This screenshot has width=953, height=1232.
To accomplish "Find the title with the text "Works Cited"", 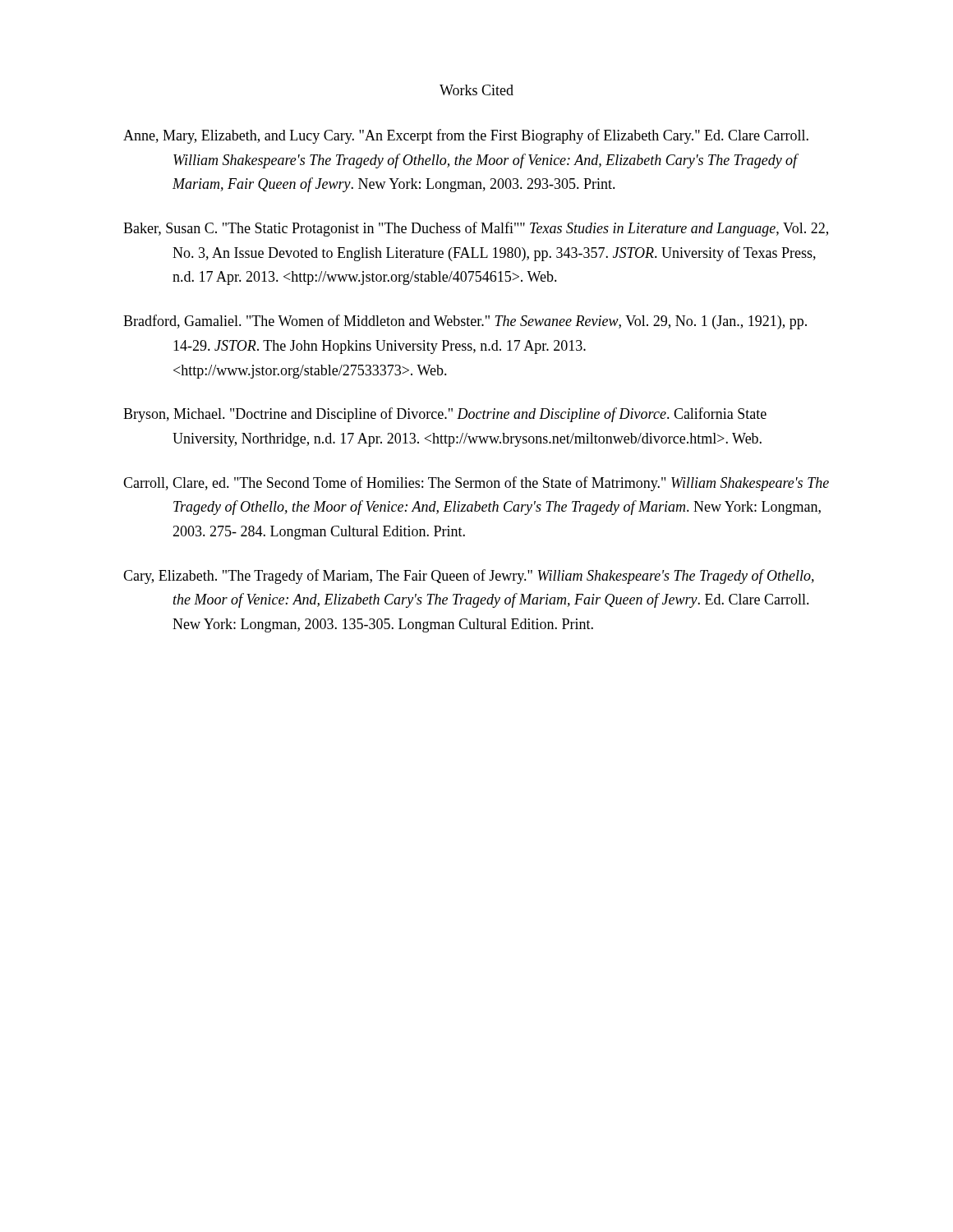I will click(x=476, y=90).
